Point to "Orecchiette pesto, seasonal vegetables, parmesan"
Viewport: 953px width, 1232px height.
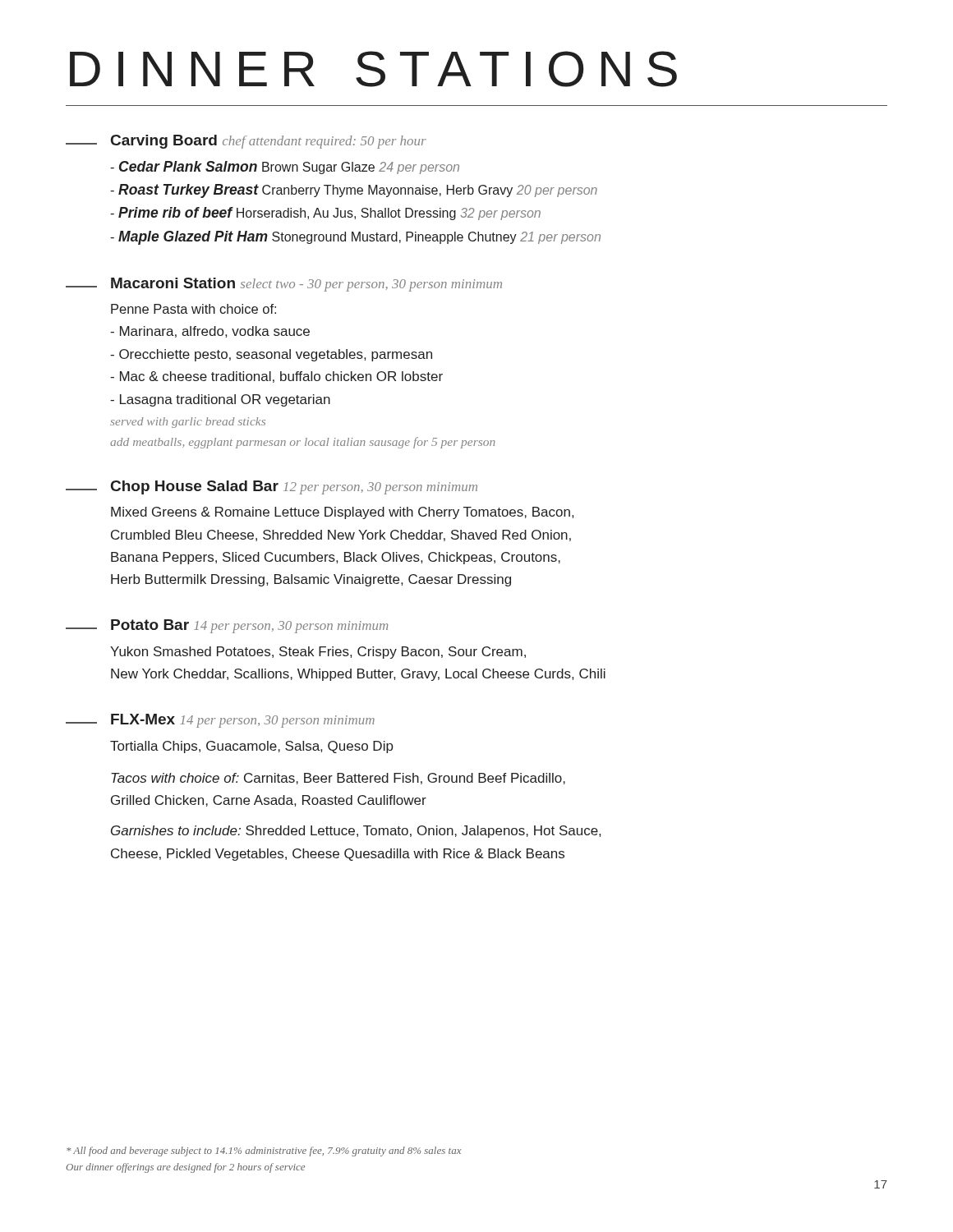(x=272, y=354)
